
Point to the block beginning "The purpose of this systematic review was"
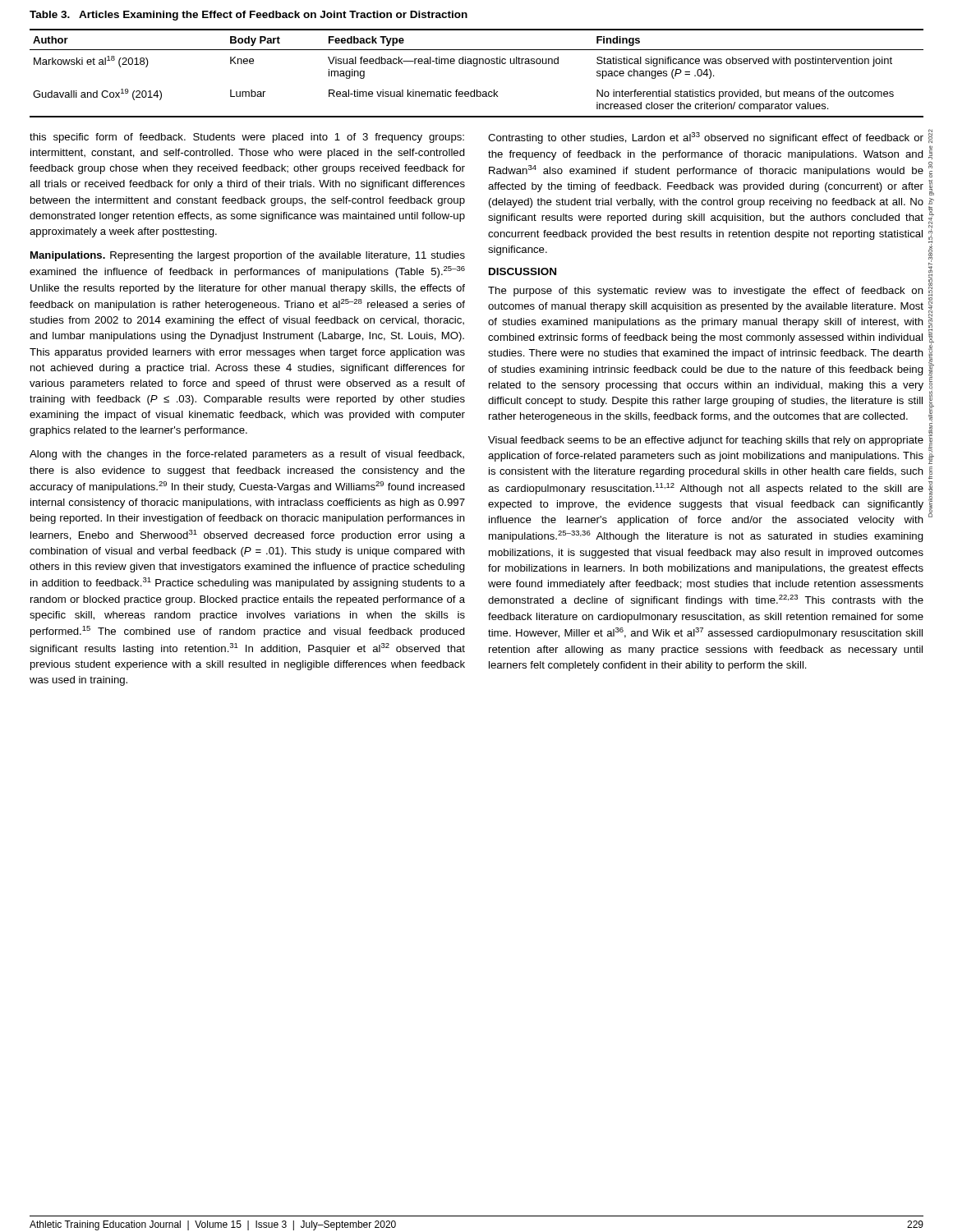(706, 353)
